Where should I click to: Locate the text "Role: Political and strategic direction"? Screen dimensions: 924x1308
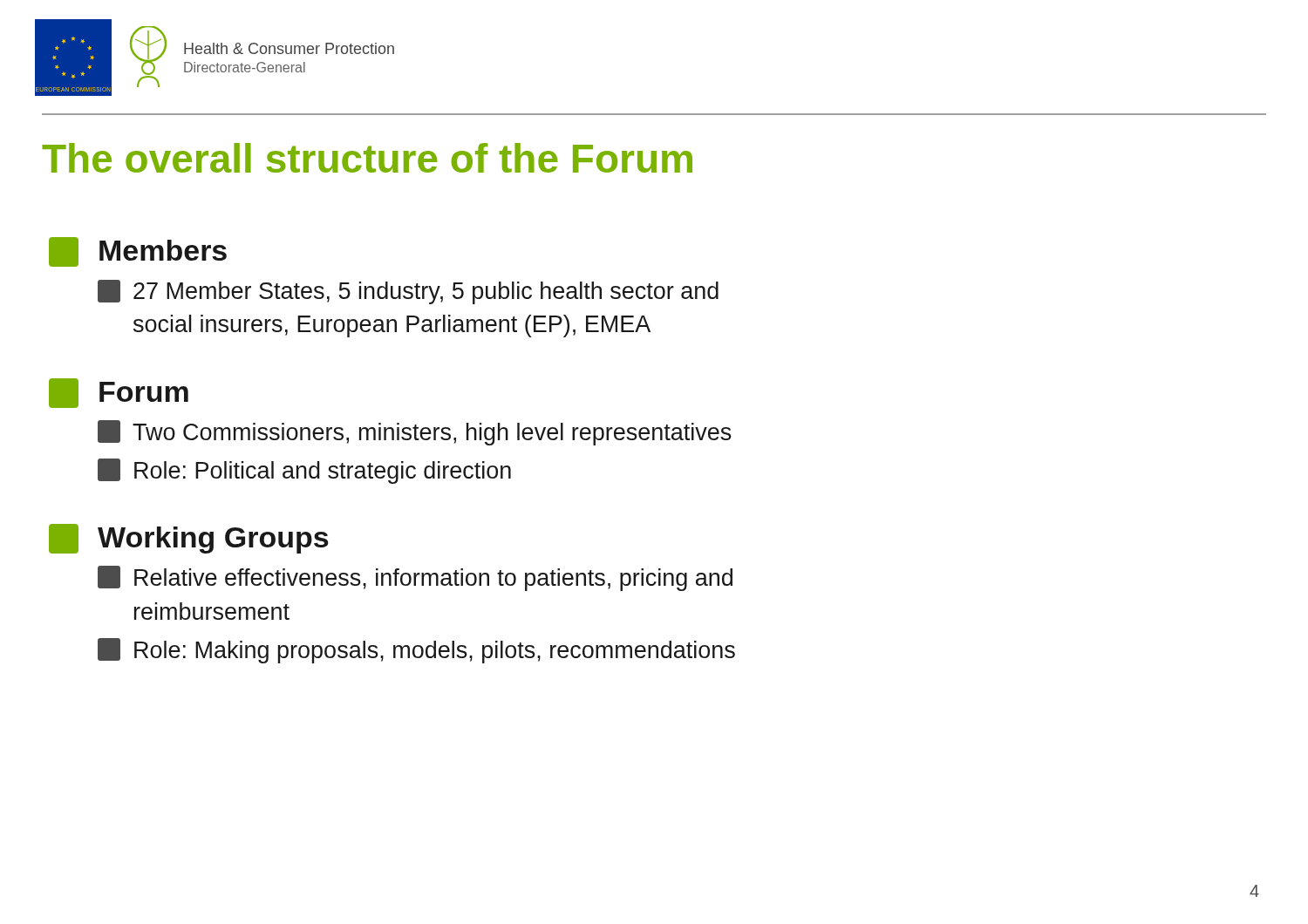click(322, 471)
